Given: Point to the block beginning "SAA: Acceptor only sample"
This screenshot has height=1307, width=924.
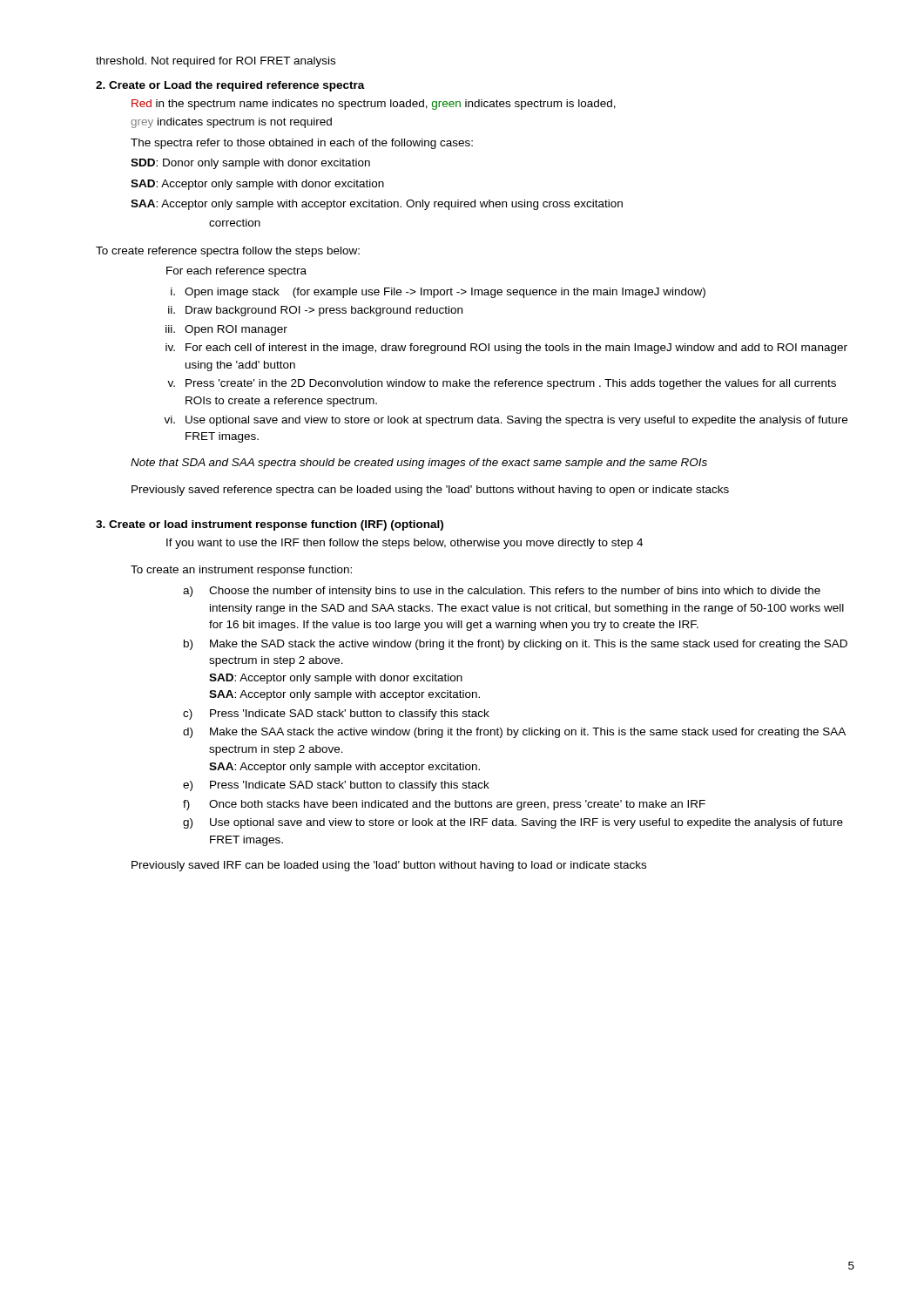Looking at the screenshot, I should (x=377, y=204).
